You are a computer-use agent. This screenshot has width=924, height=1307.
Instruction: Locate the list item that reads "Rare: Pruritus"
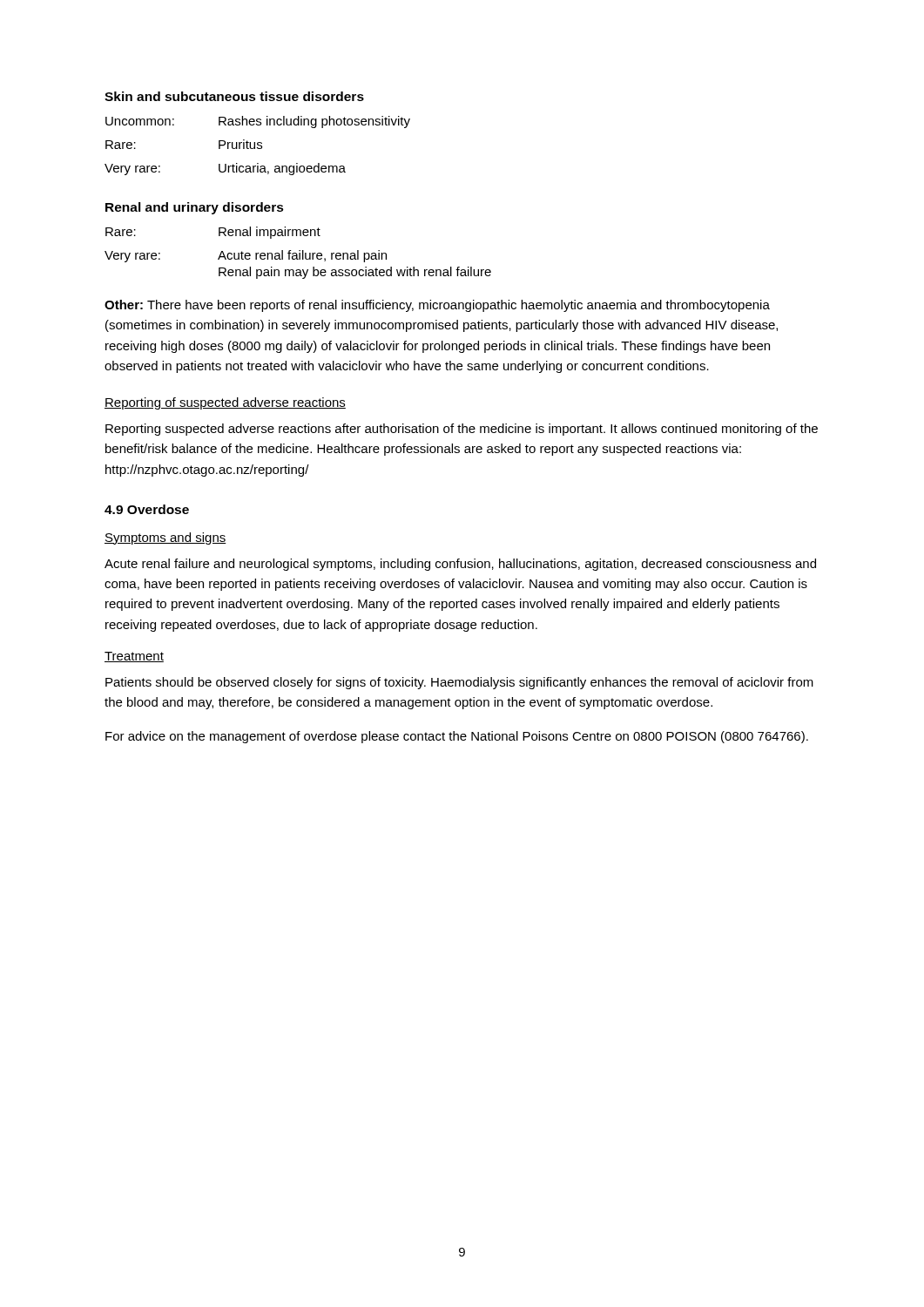117,145
